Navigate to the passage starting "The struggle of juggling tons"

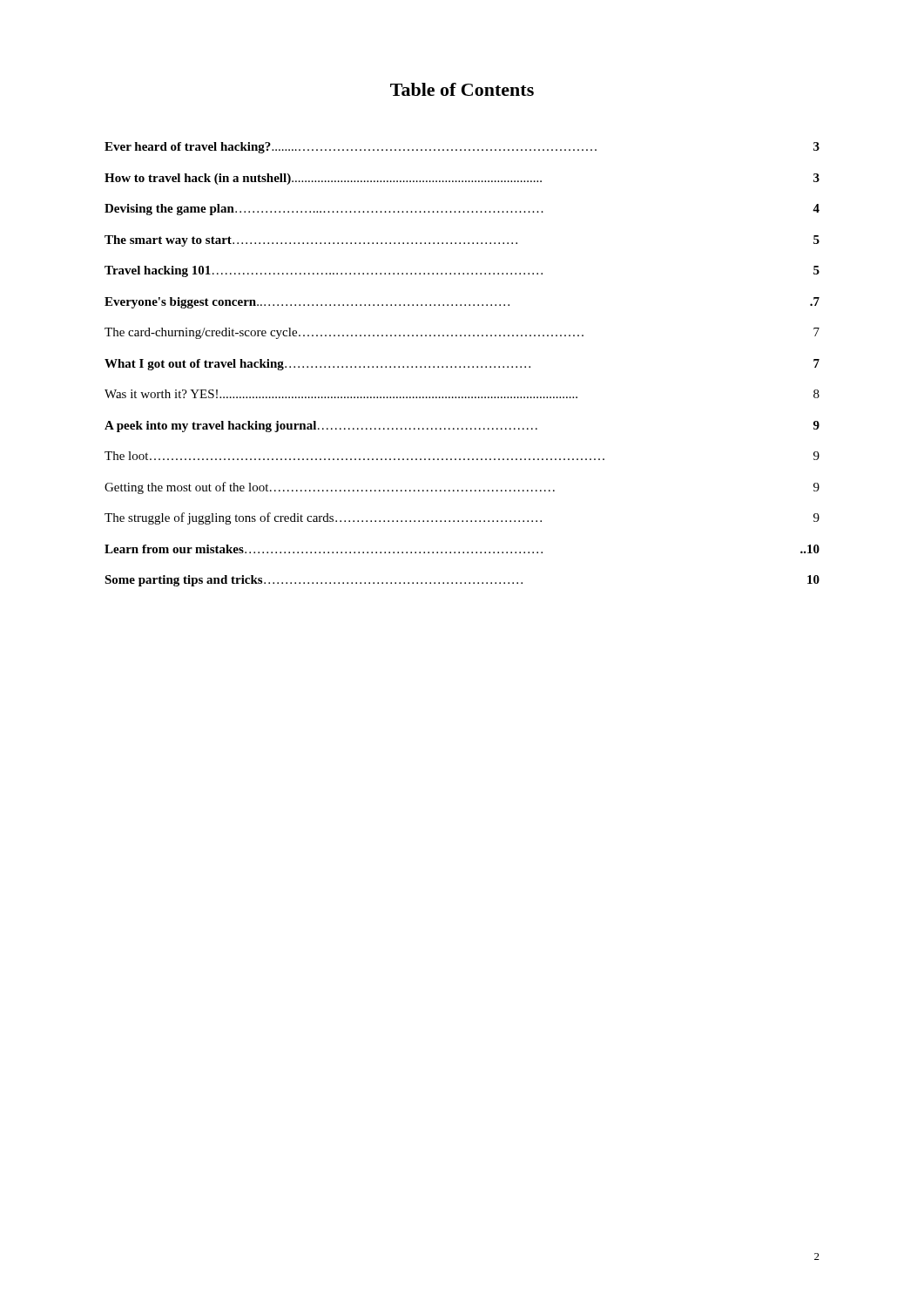[462, 518]
